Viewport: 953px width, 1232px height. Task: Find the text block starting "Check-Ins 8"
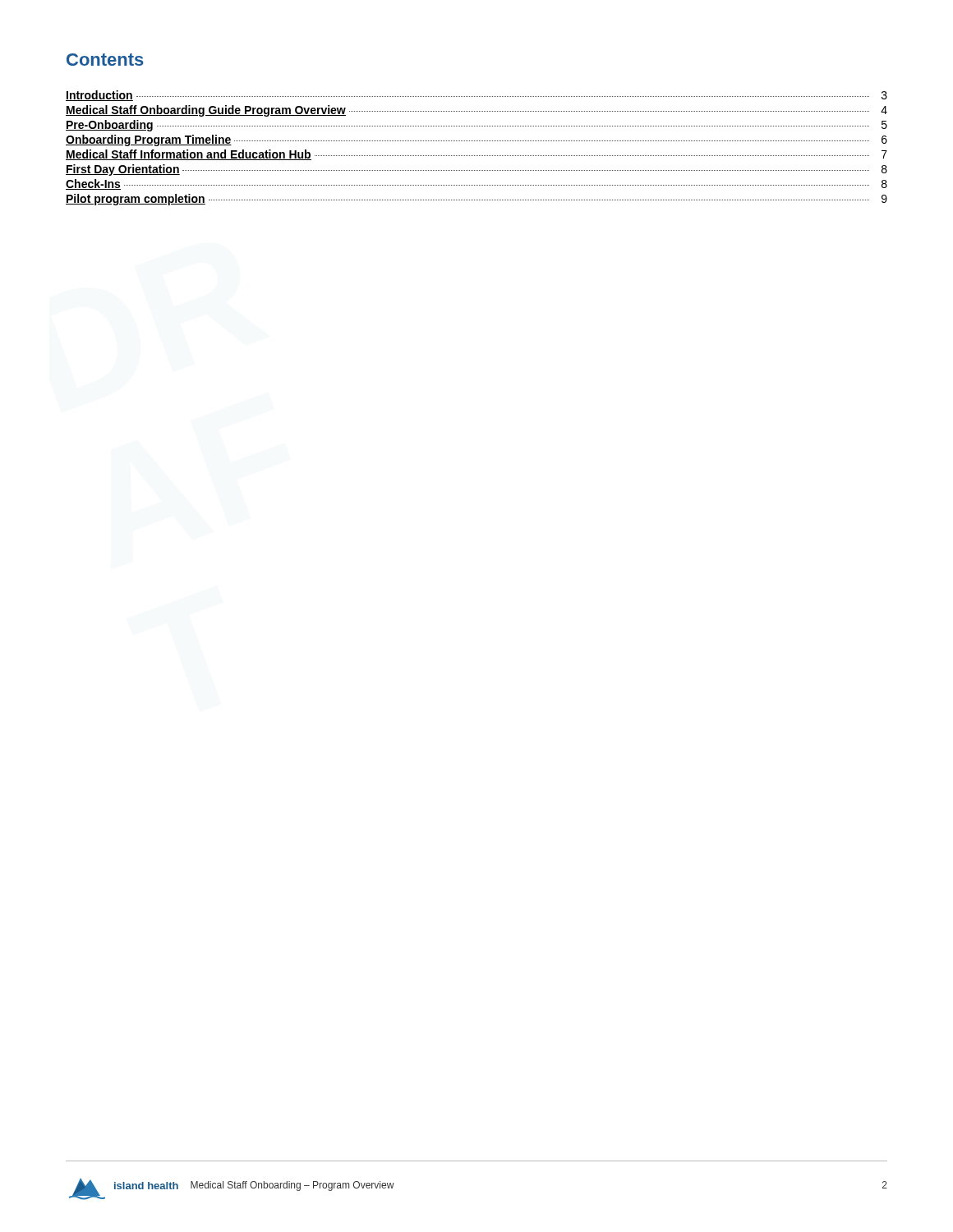[476, 184]
